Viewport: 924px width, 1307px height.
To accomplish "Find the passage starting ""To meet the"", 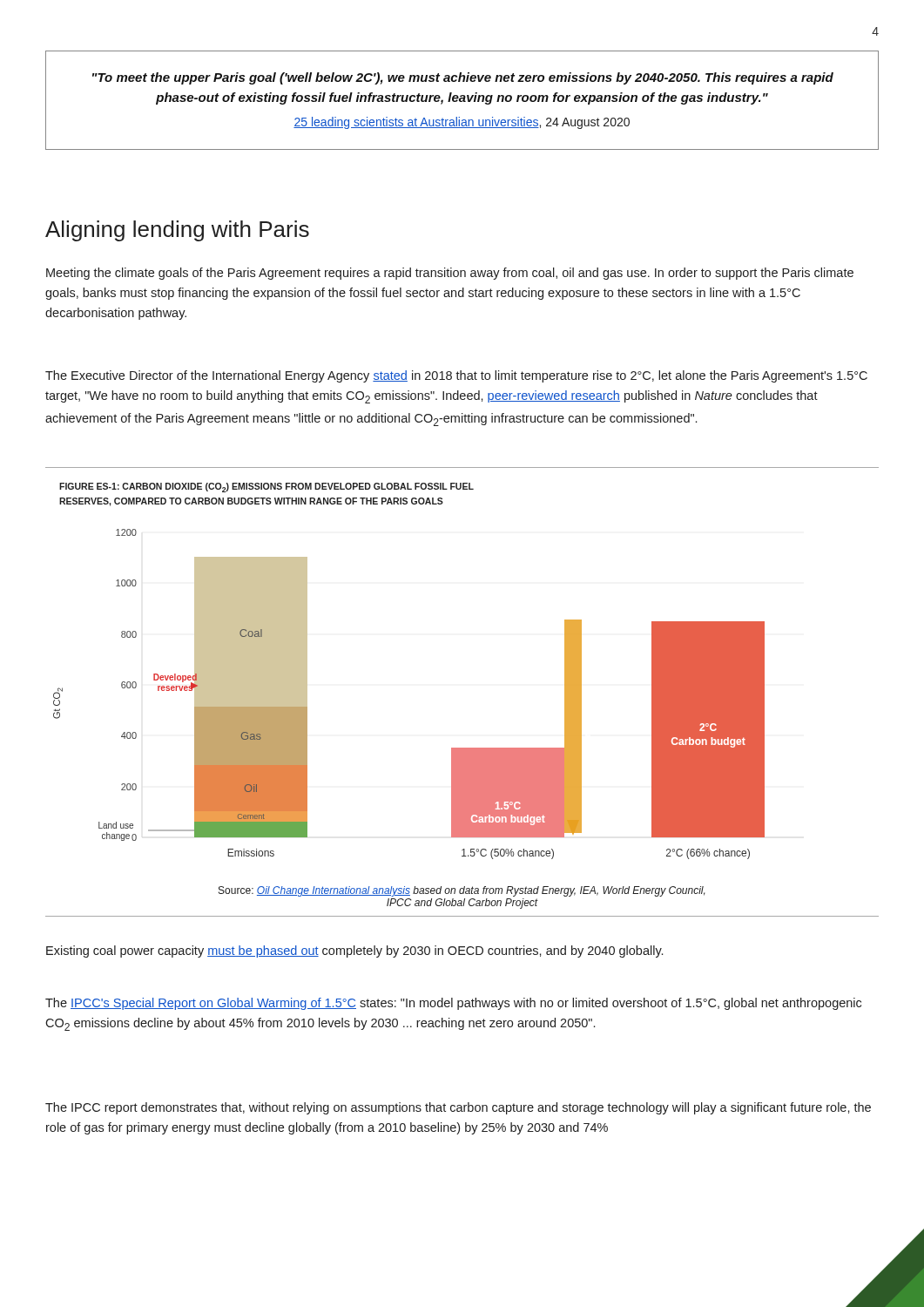I will coord(462,99).
